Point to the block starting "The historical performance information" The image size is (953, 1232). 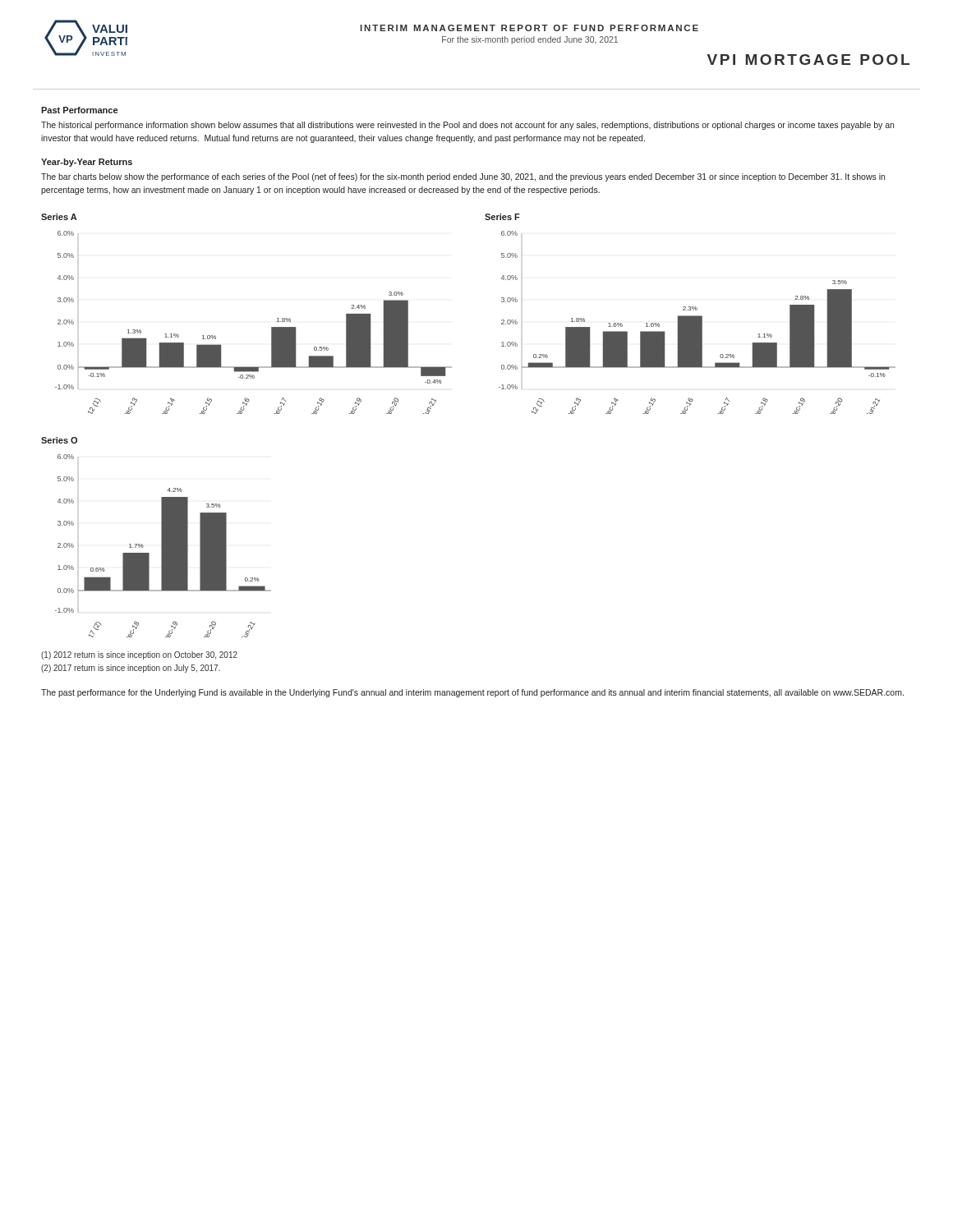coord(468,131)
